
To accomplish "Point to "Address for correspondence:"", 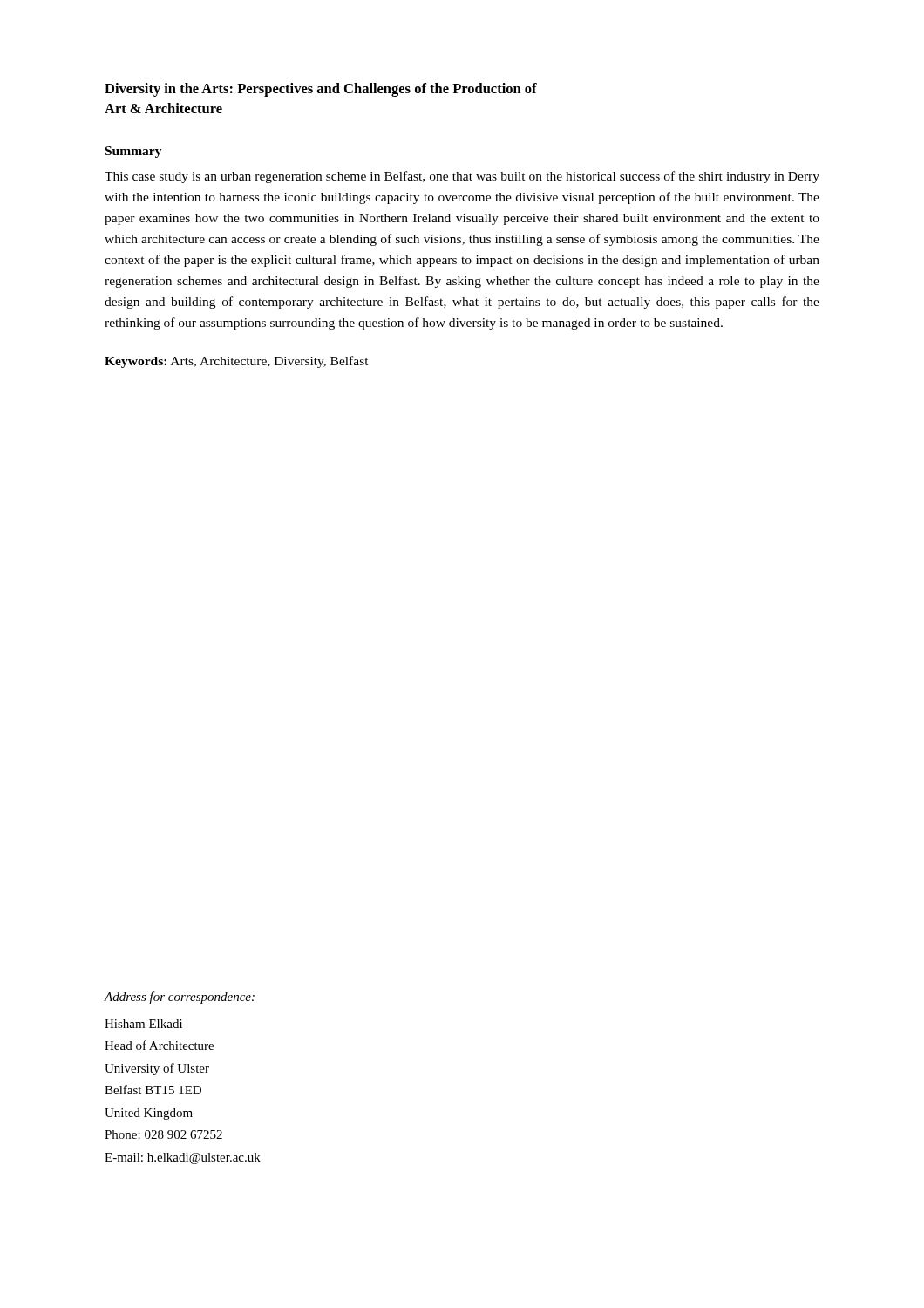I will (x=180, y=996).
